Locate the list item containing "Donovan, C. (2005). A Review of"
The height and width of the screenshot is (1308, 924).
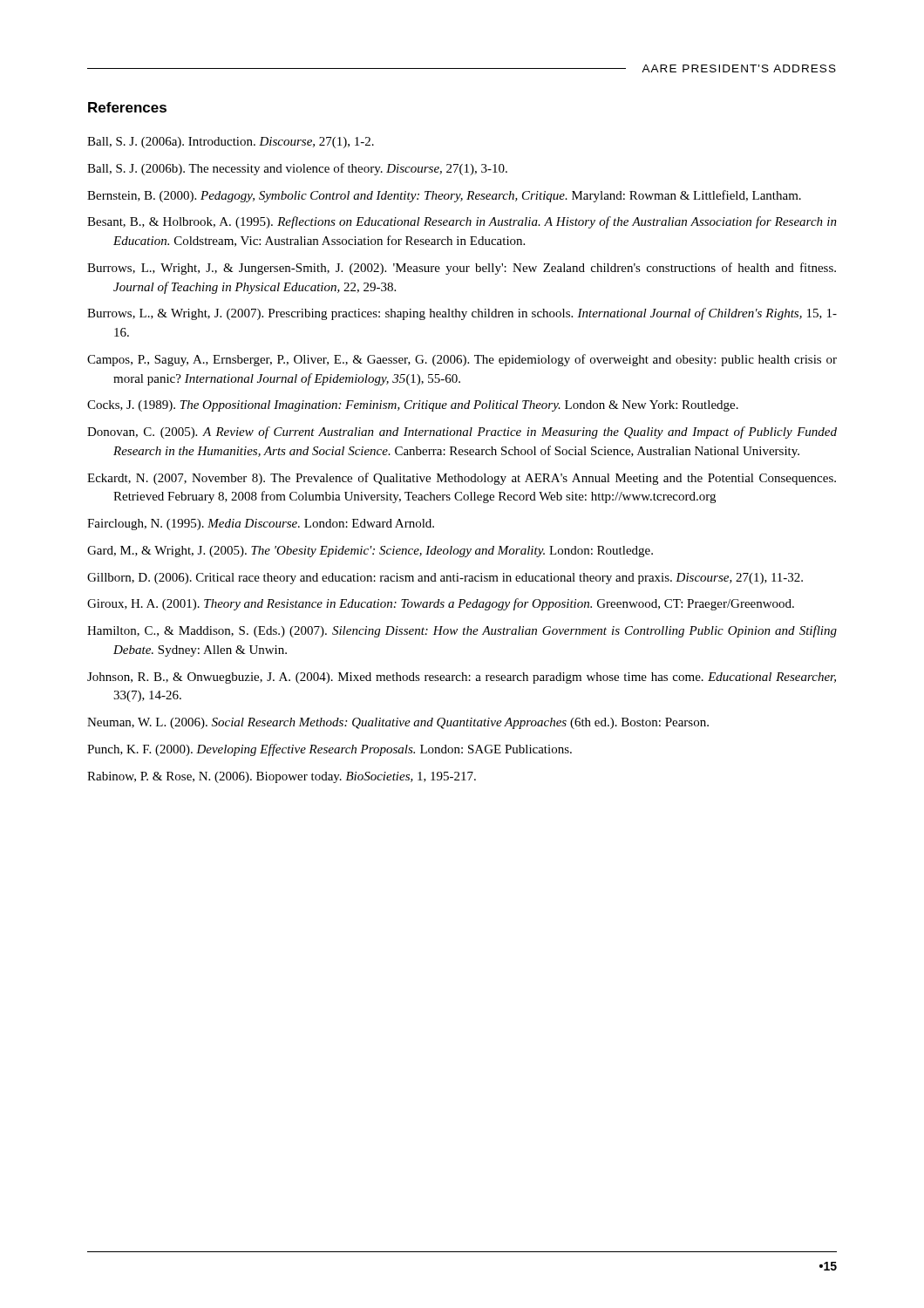pyautogui.click(x=462, y=441)
